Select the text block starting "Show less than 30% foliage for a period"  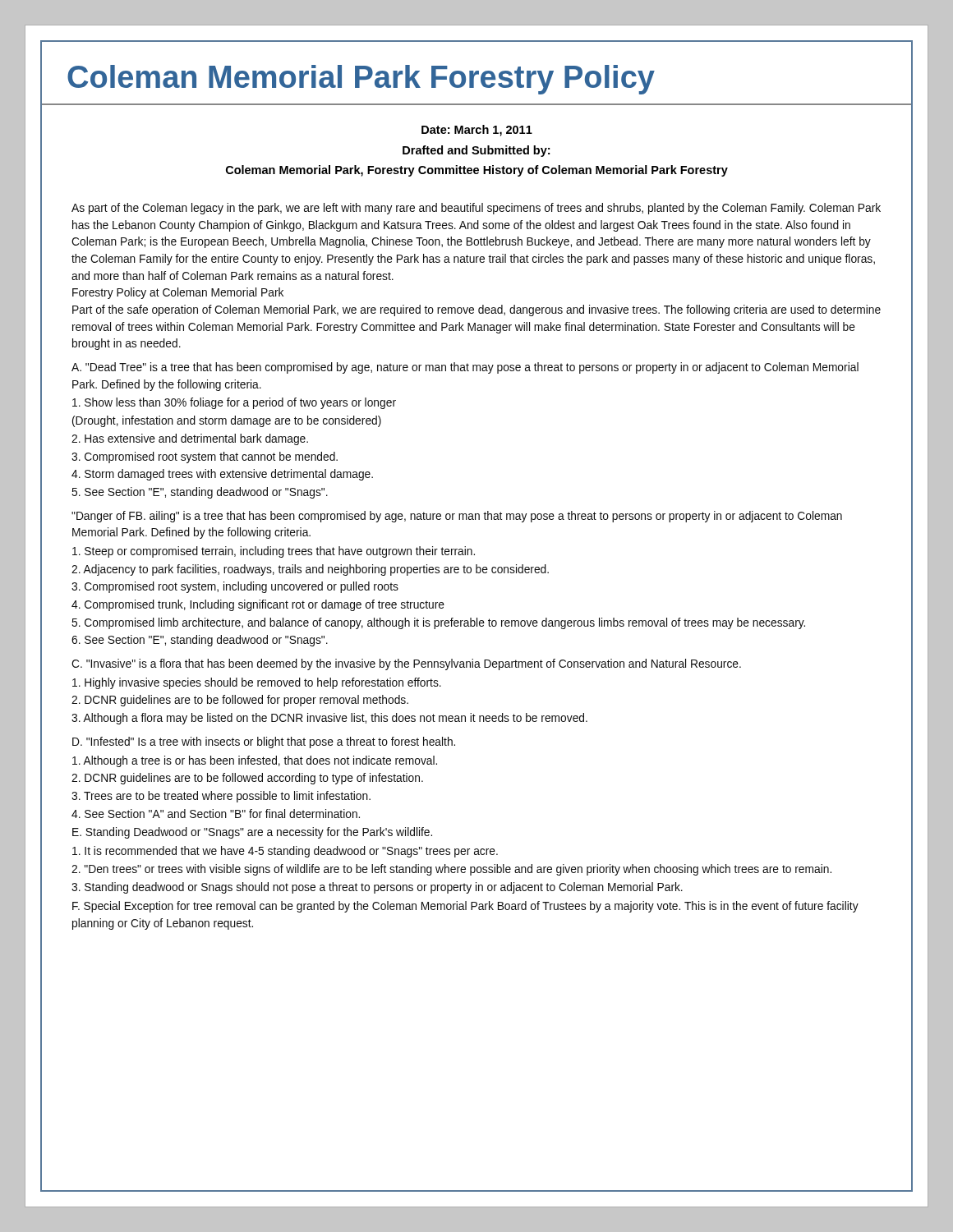tap(234, 403)
